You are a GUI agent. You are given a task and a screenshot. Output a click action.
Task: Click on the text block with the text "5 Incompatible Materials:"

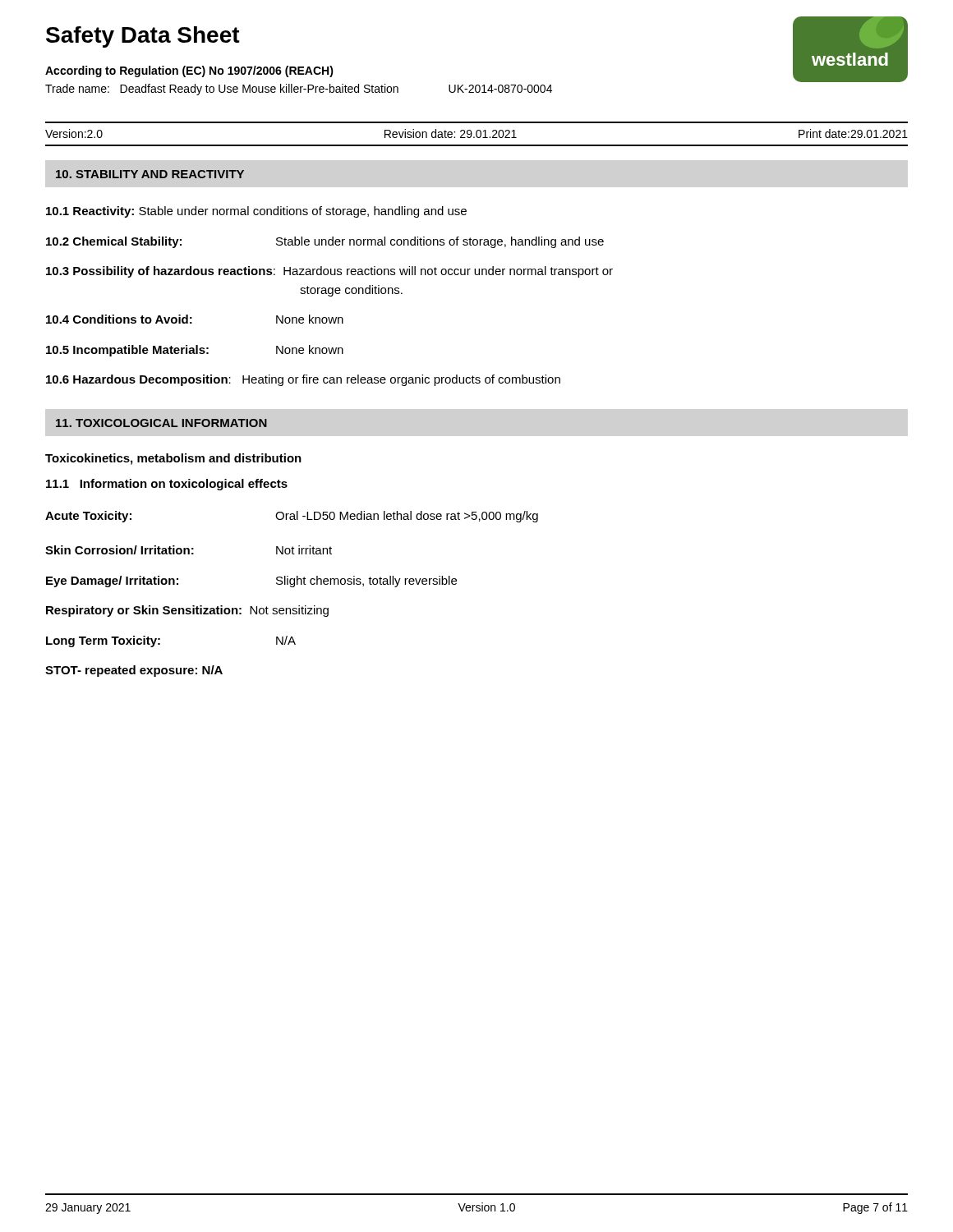195,351
